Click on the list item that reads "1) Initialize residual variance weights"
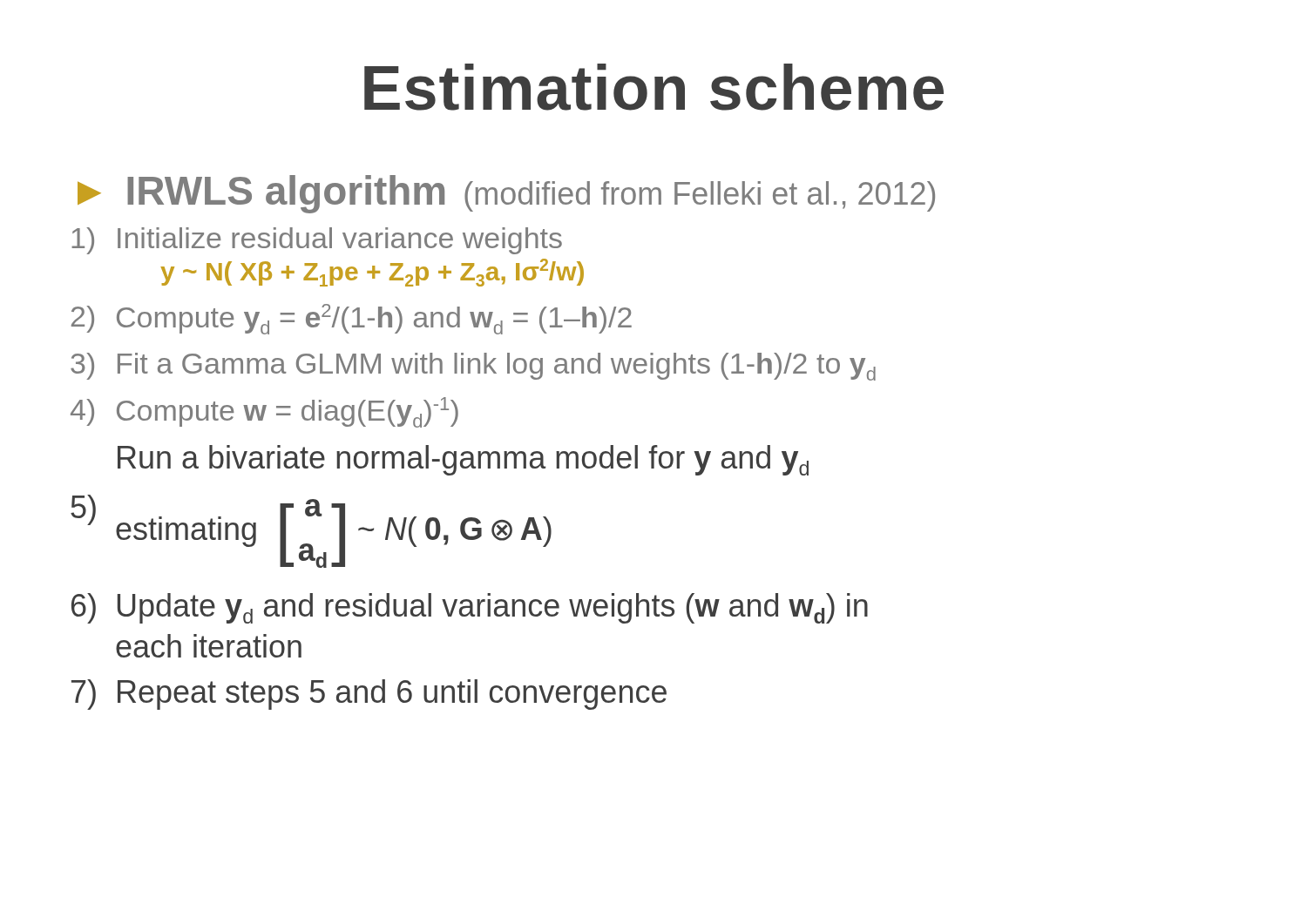 (x=316, y=238)
